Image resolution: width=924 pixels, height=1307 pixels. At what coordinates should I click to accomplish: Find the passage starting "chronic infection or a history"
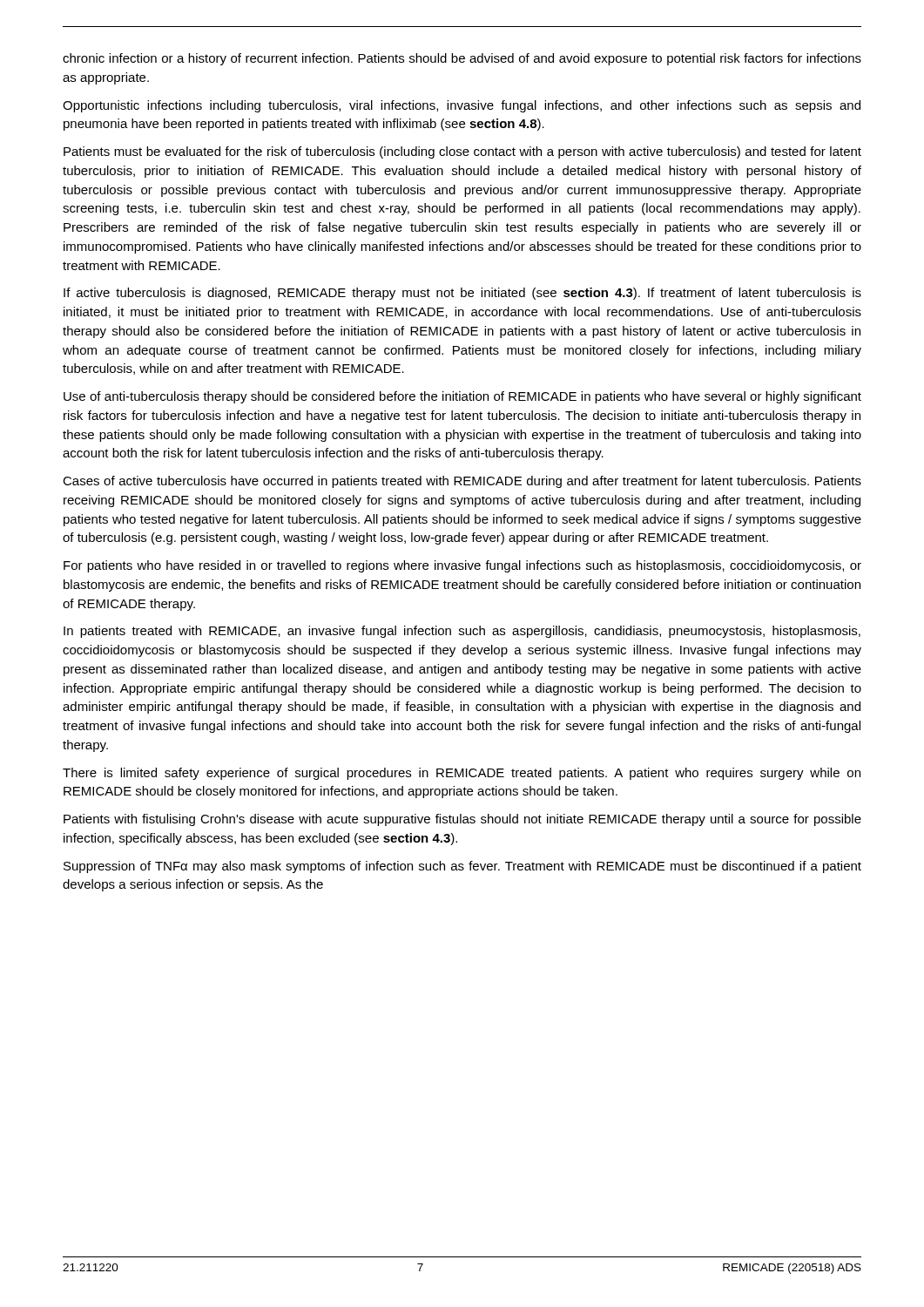[462, 67]
